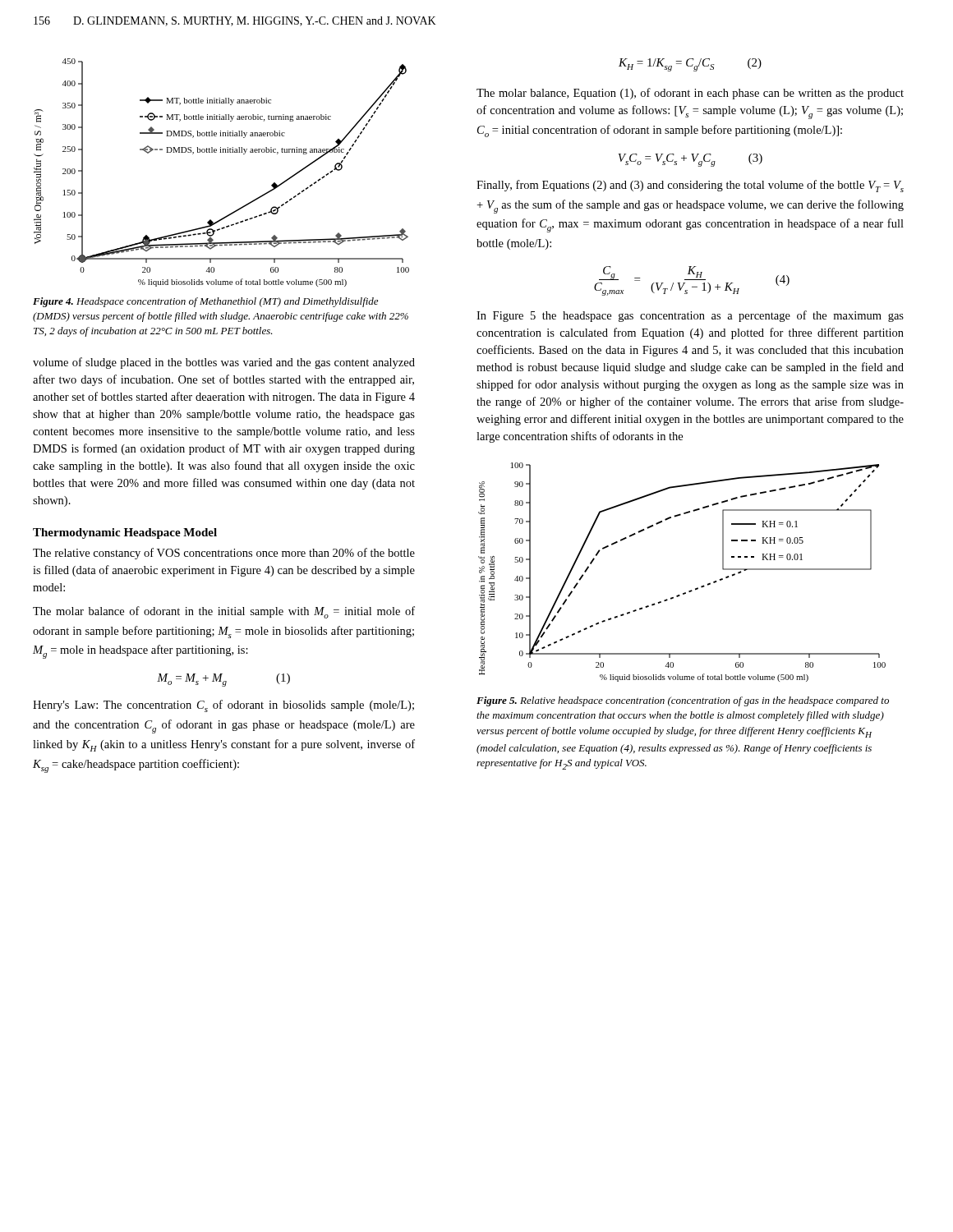Point to the block beginning "The relative constancy of VOS concentrations"
Image resolution: width=953 pixels, height=1232 pixels.
click(224, 570)
